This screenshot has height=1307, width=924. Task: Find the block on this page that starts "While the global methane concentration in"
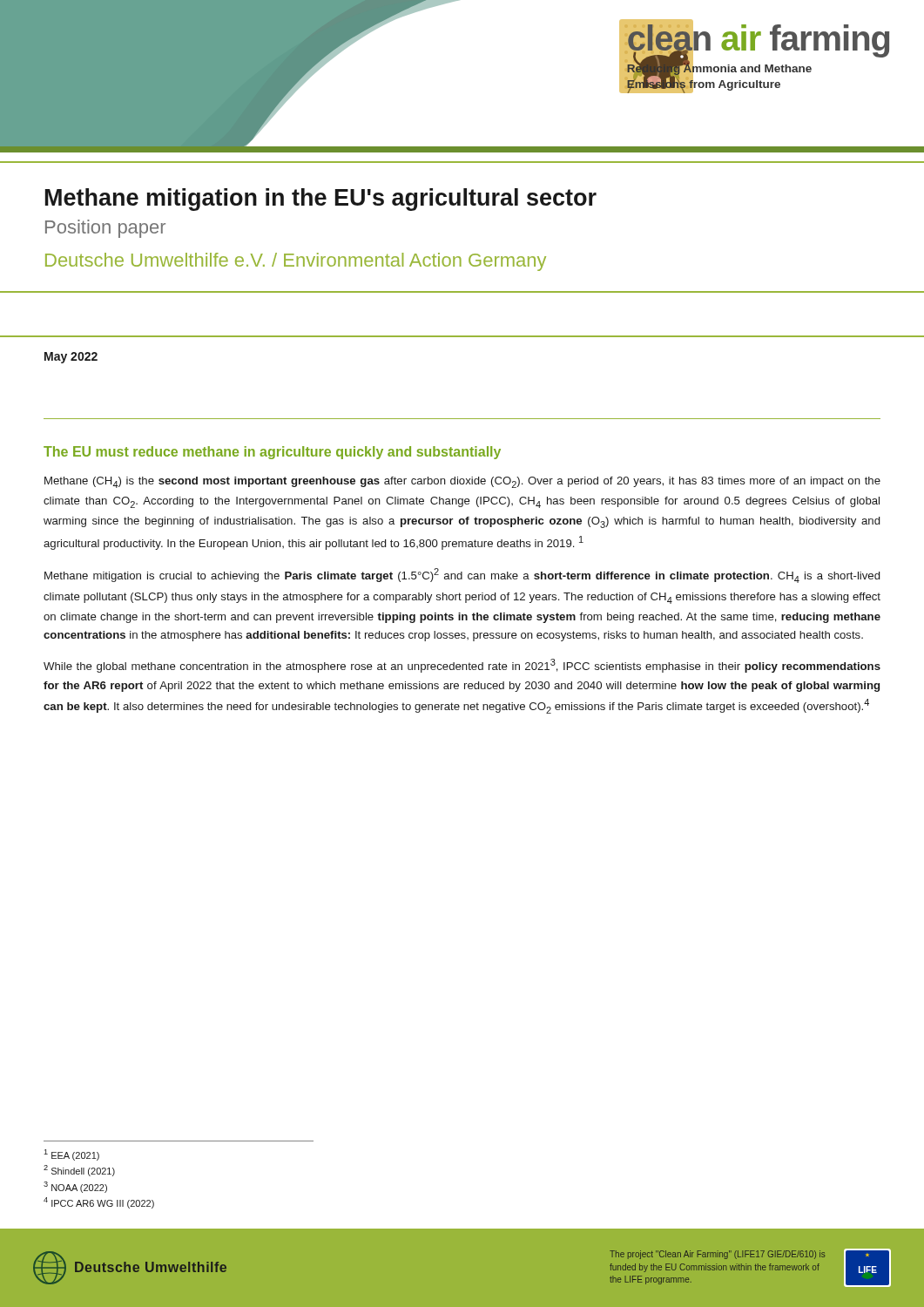(462, 686)
